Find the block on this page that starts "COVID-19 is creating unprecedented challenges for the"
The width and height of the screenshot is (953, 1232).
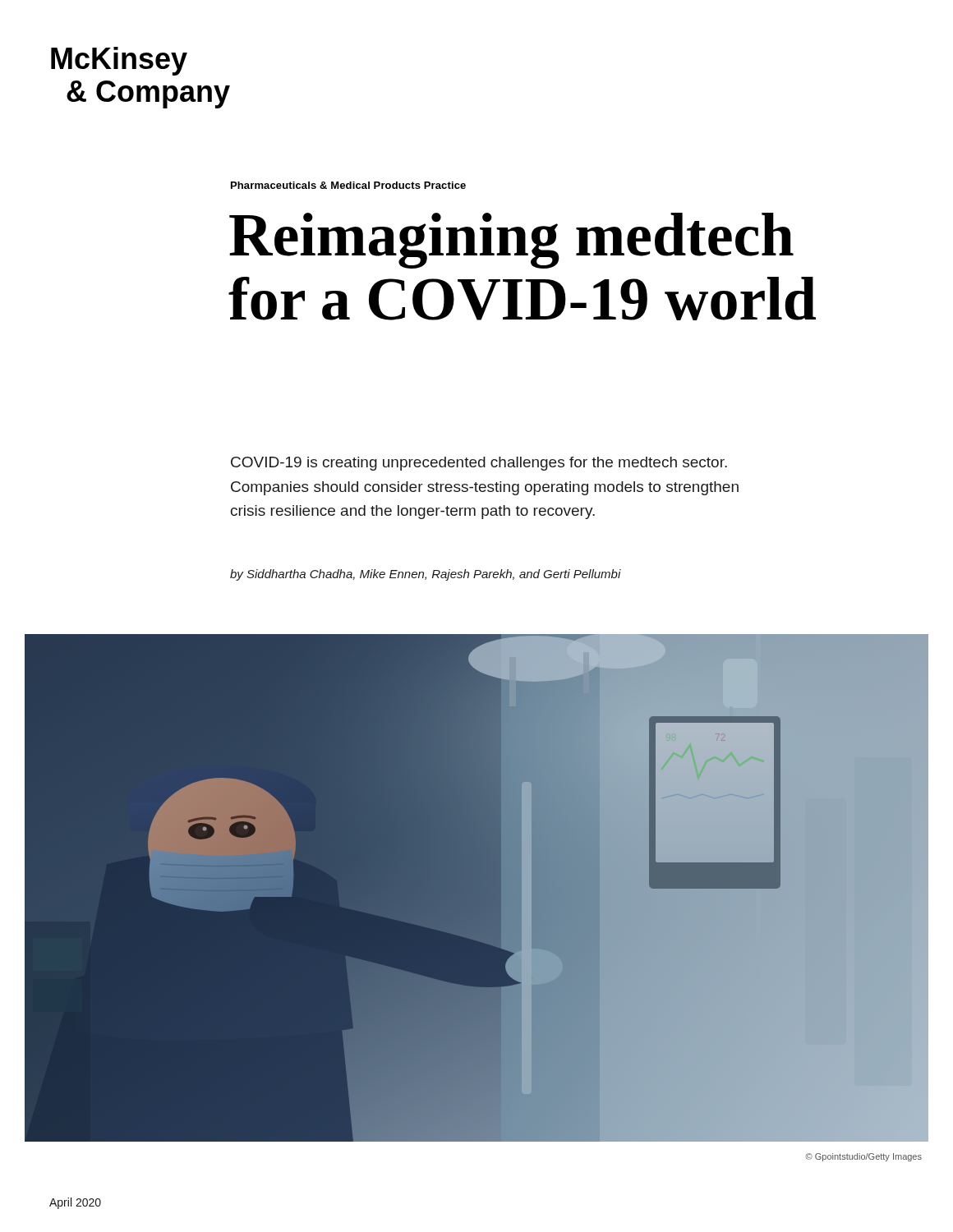pos(485,486)
